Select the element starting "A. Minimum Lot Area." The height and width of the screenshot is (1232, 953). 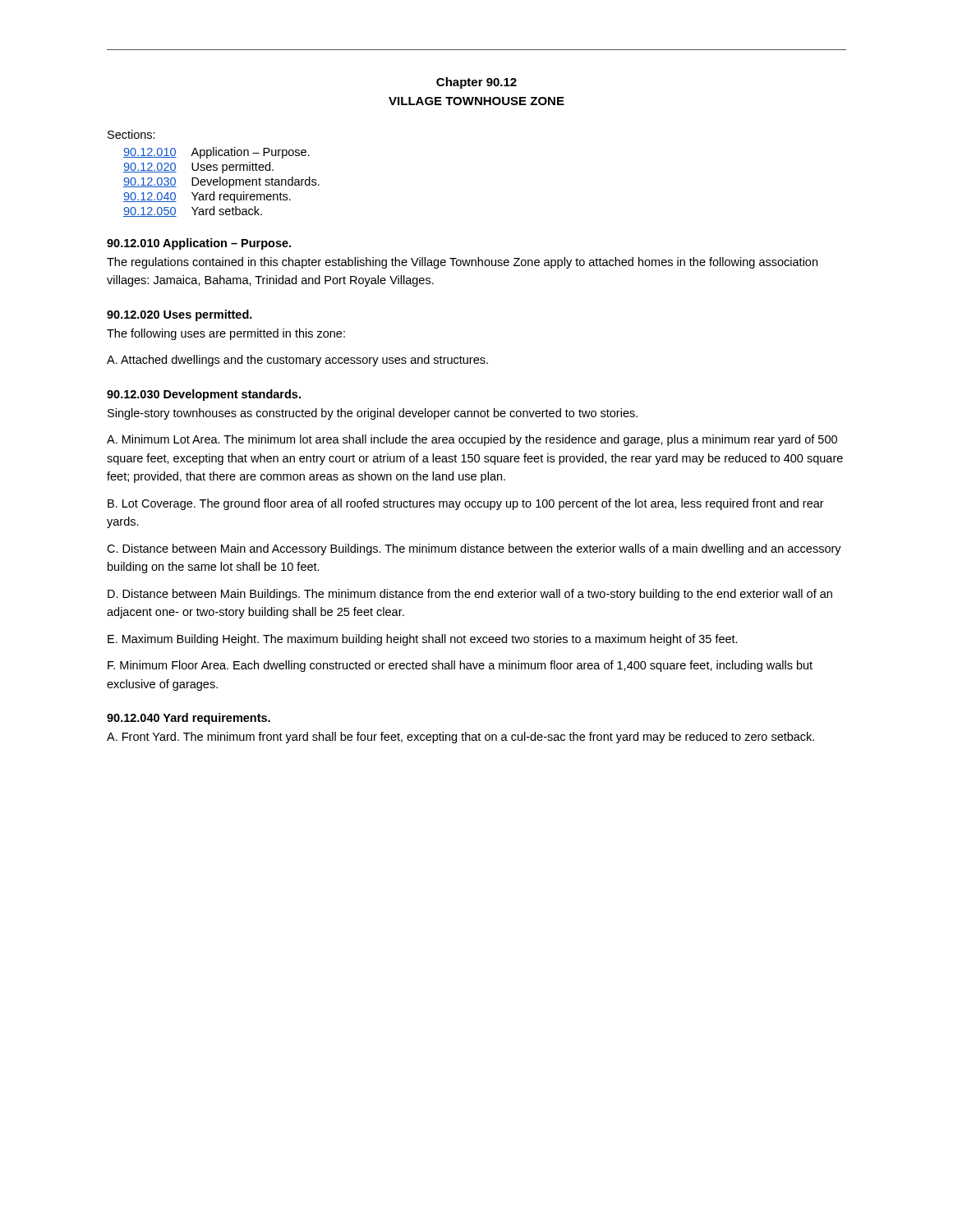475,458
